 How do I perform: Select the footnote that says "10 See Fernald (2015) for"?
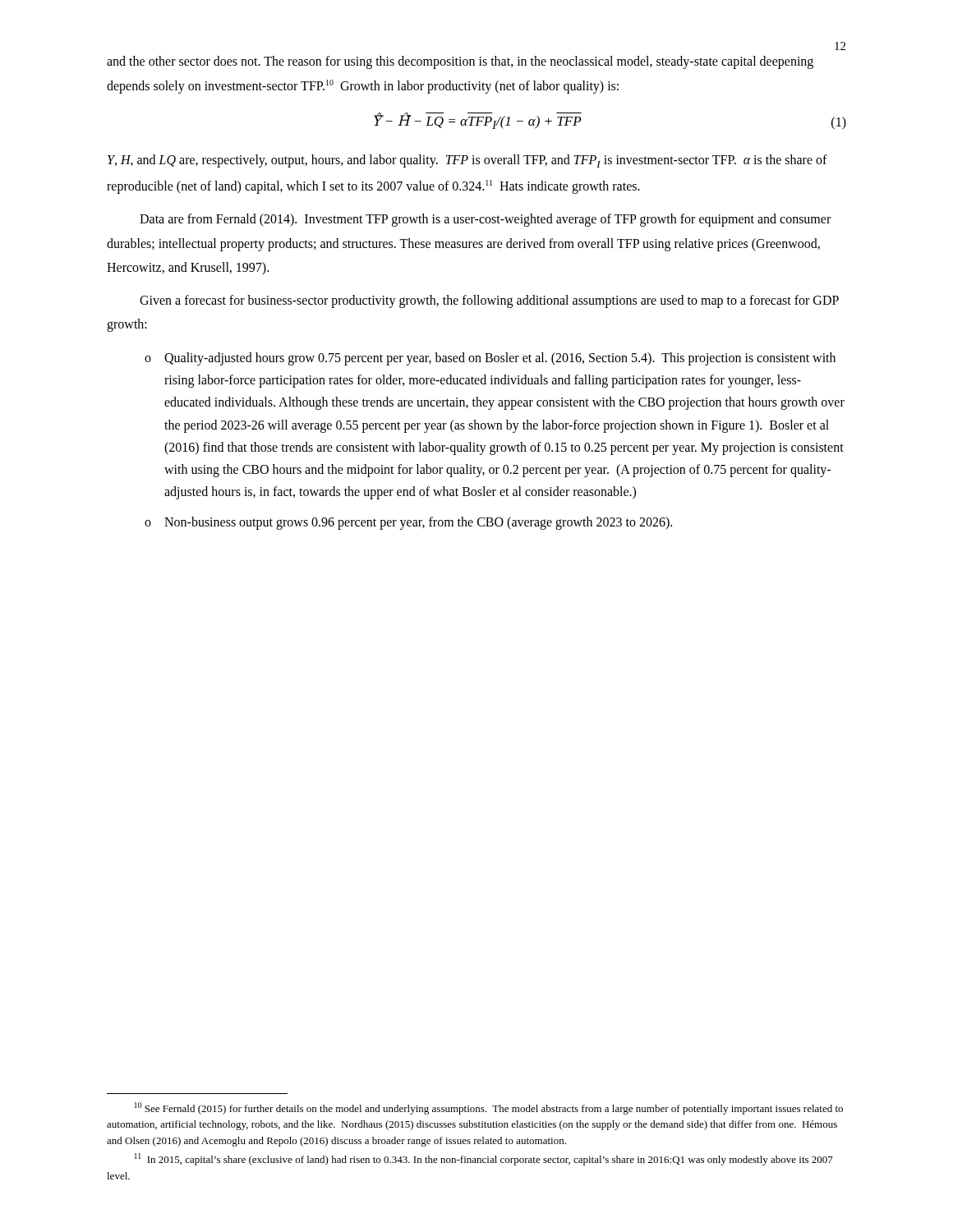pyautogui.click(x=475, y=1123)
